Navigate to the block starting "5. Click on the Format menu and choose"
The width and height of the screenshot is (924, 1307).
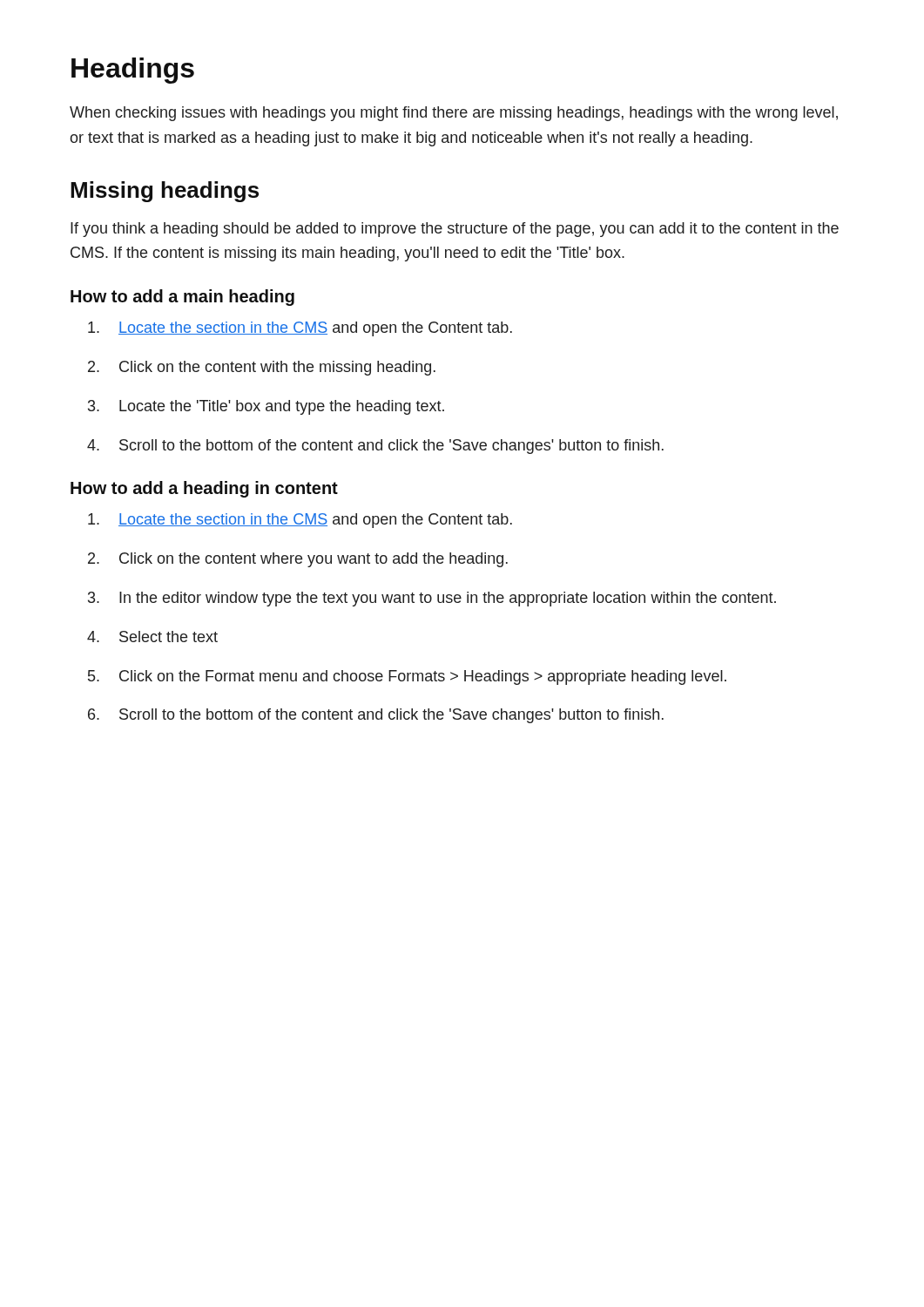click(x=462, y=676)
